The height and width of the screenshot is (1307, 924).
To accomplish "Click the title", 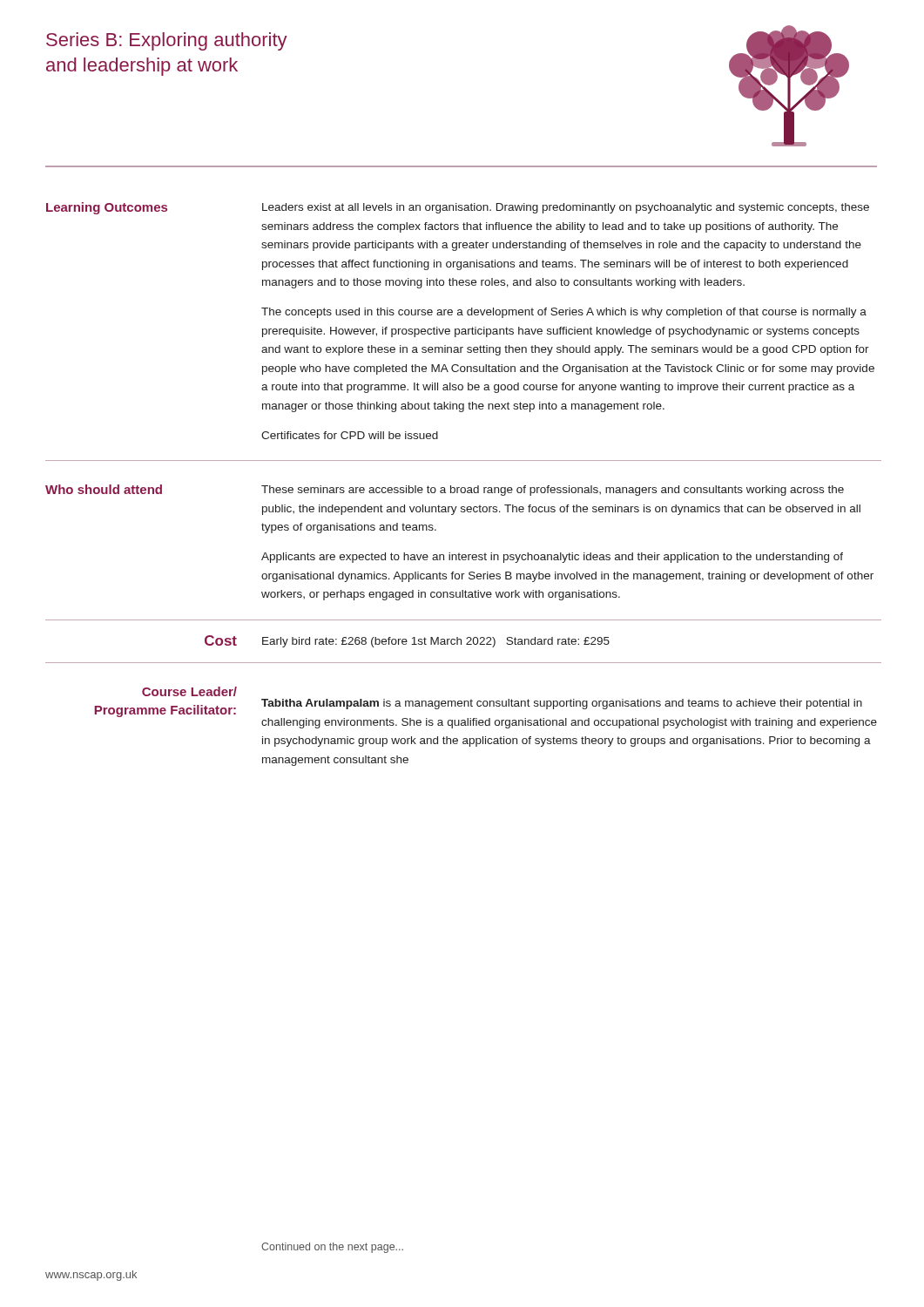I will (193, 53).
